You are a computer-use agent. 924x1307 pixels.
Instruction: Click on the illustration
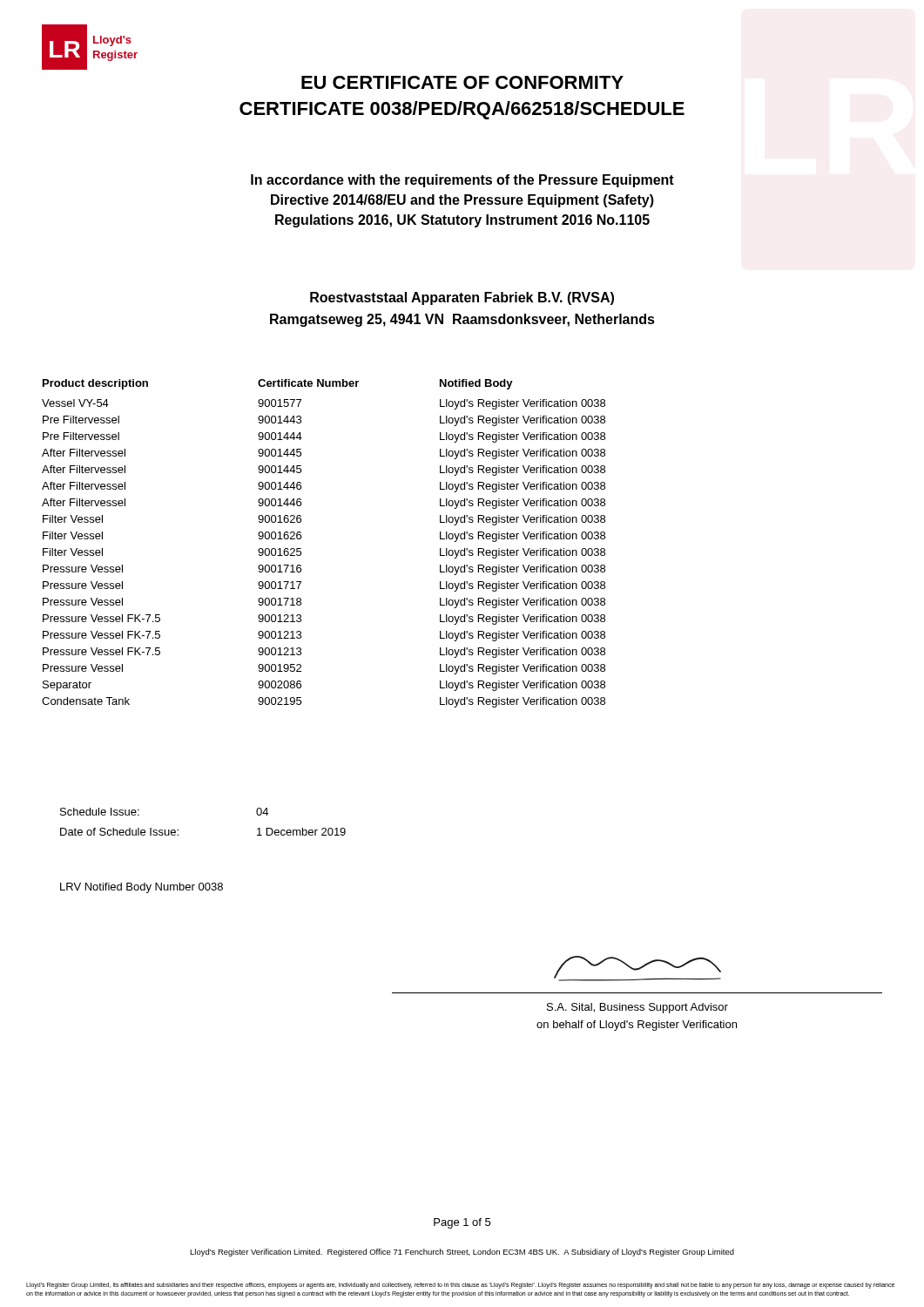(637, 967)
